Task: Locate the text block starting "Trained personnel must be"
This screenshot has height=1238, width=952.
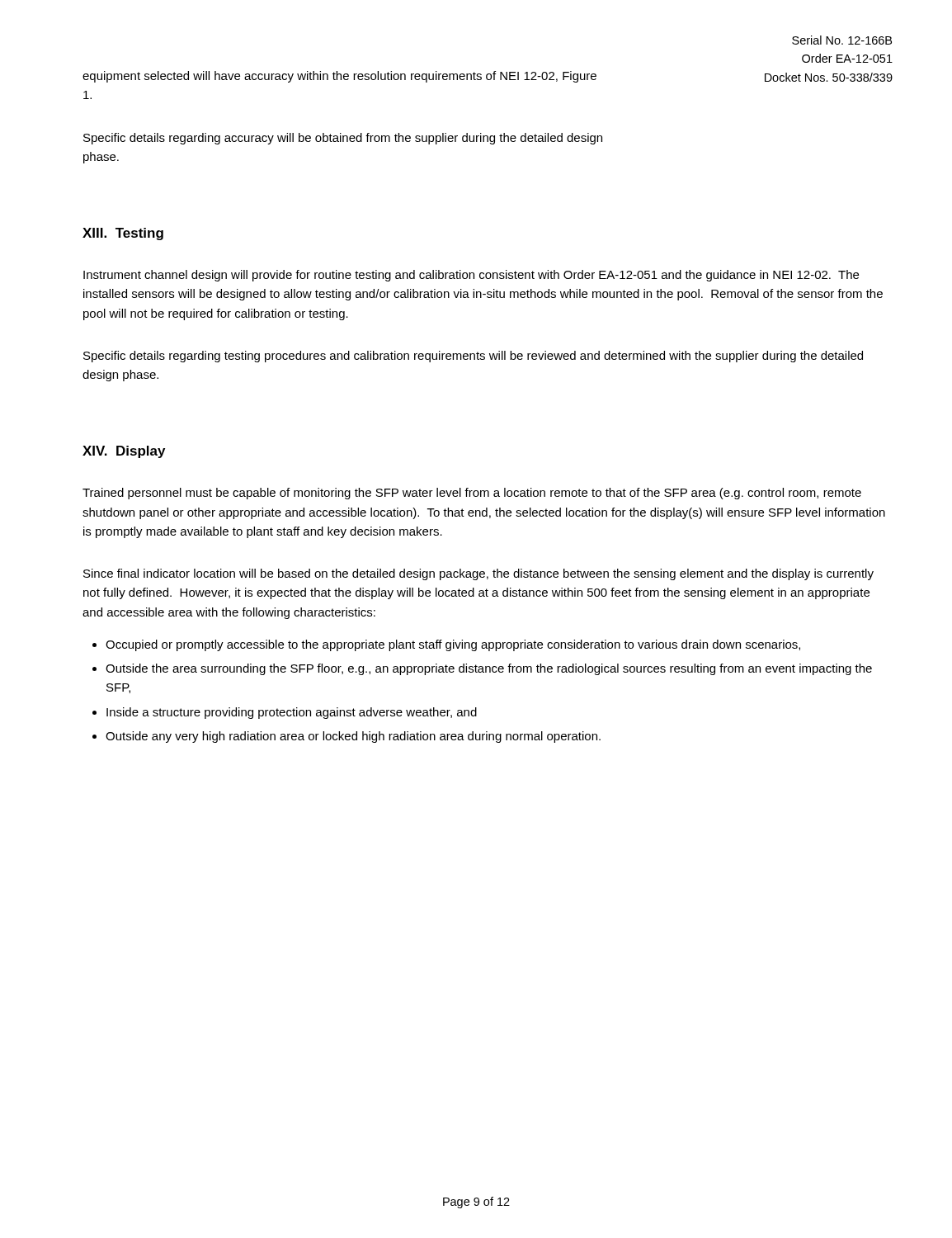Action: [x=484, y=512]
